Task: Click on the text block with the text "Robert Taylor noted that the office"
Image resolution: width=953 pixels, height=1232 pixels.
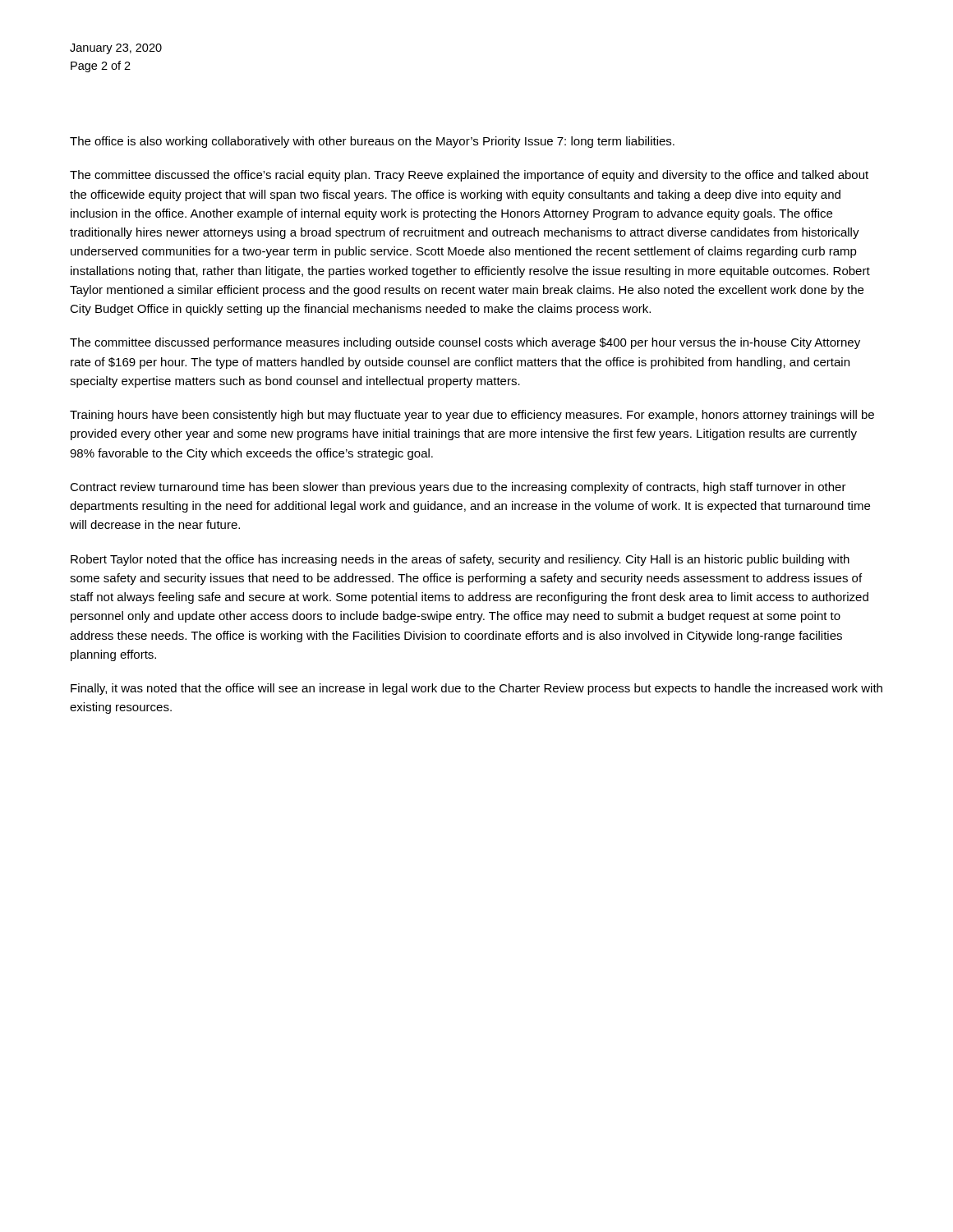Action: [x=469, y=606]
